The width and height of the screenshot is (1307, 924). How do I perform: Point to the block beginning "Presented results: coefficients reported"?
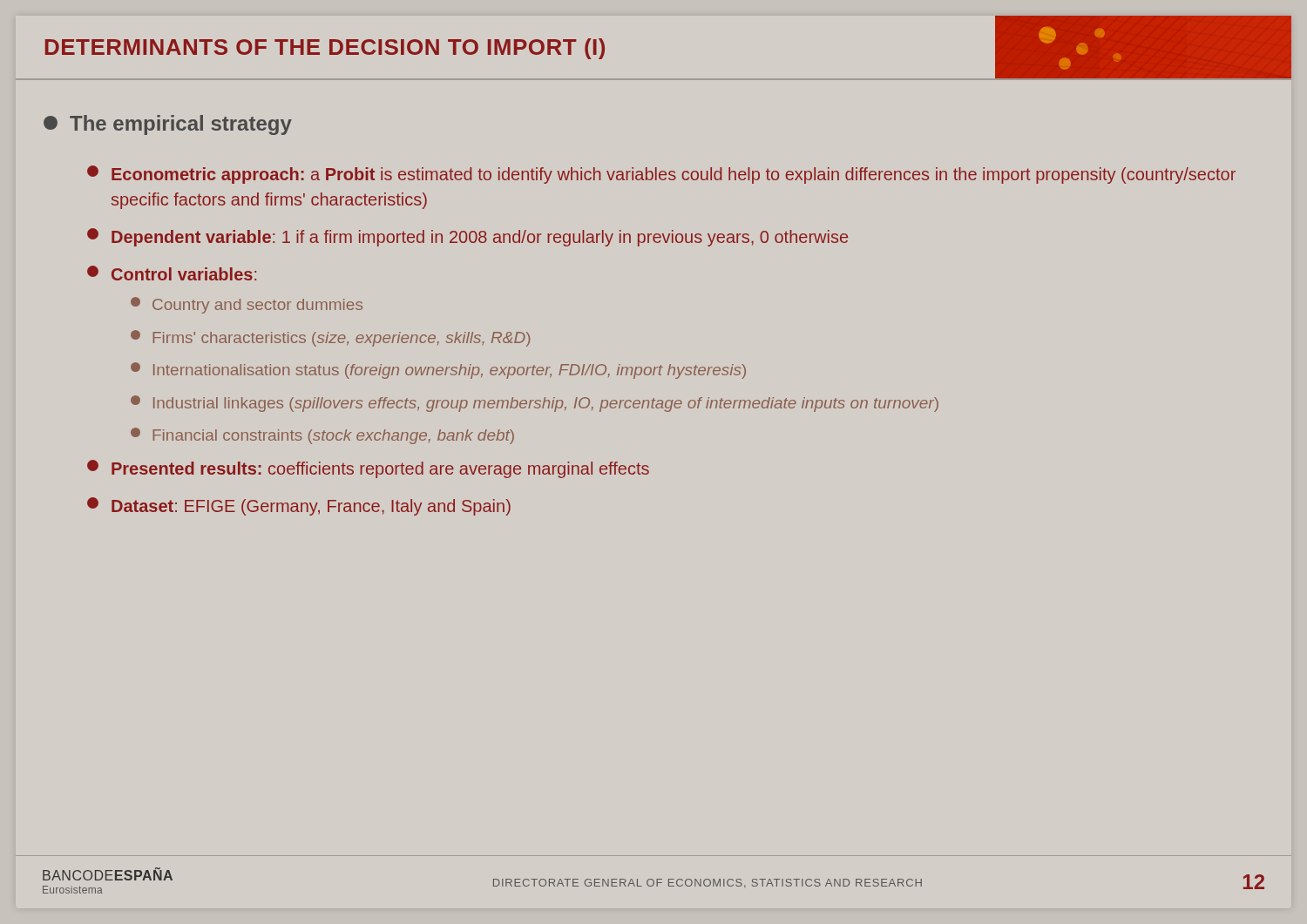coord(368,469)
